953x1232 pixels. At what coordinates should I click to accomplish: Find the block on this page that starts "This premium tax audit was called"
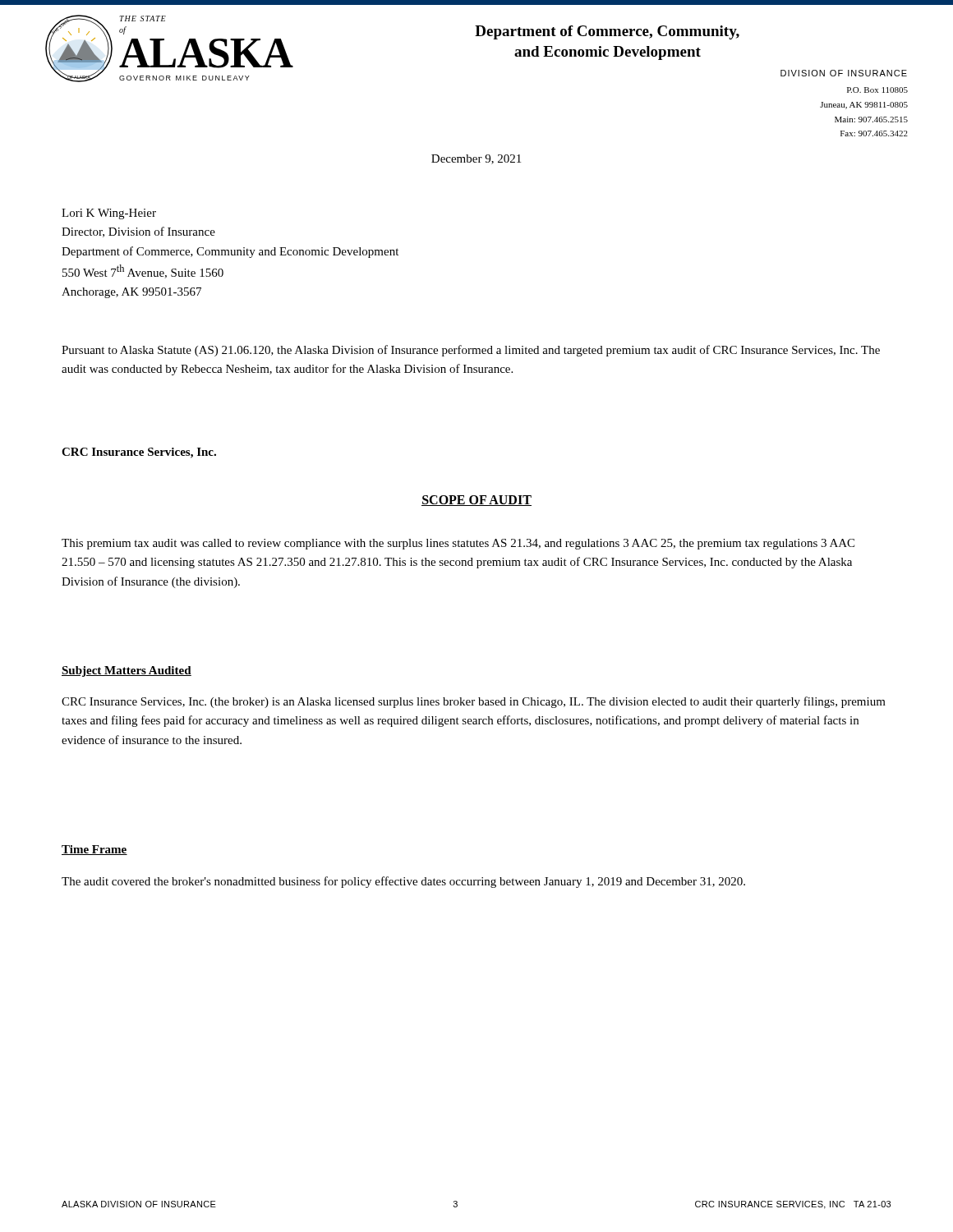(x=458, y=562)
